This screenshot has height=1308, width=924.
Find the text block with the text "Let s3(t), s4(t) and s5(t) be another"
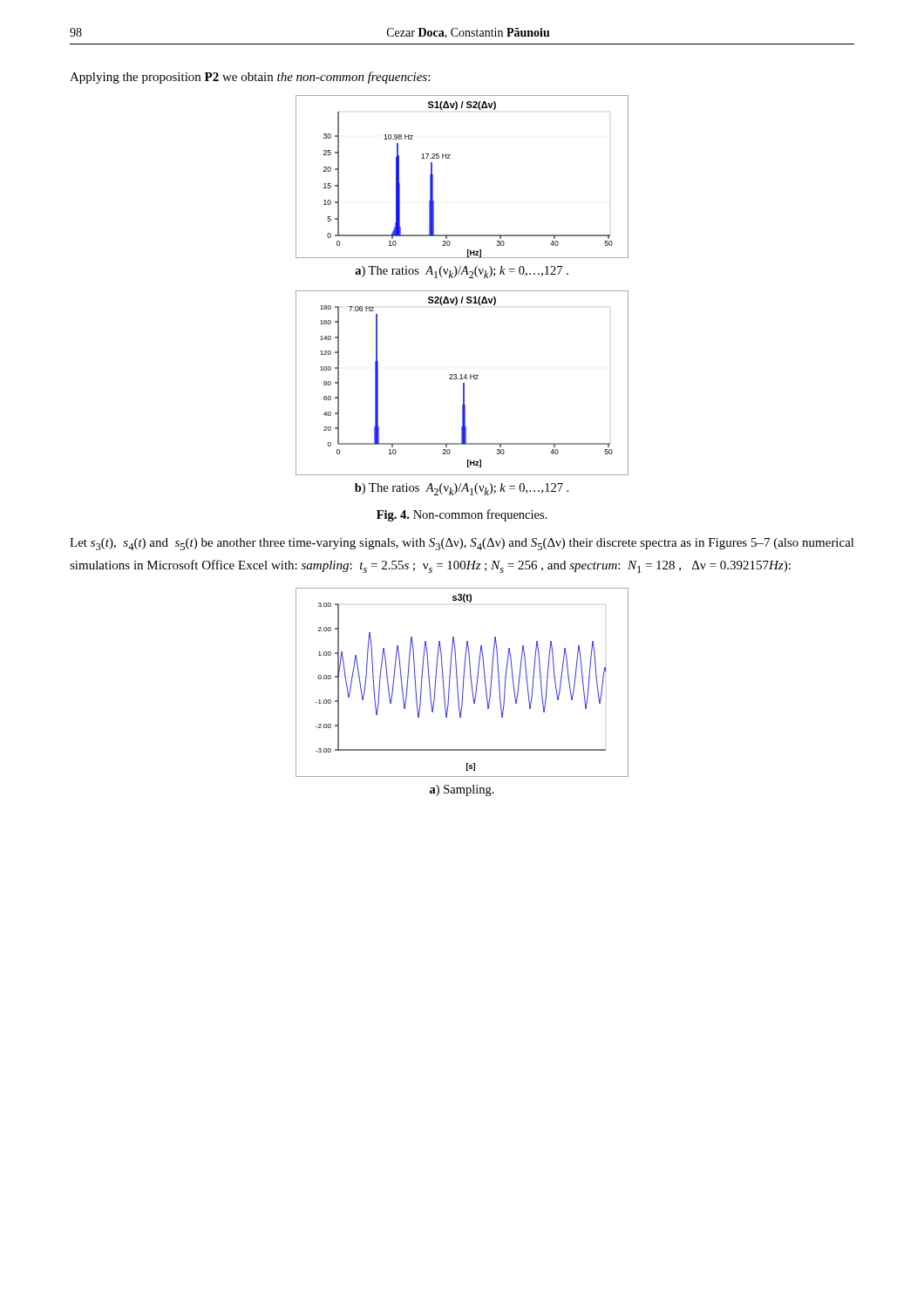462,555
